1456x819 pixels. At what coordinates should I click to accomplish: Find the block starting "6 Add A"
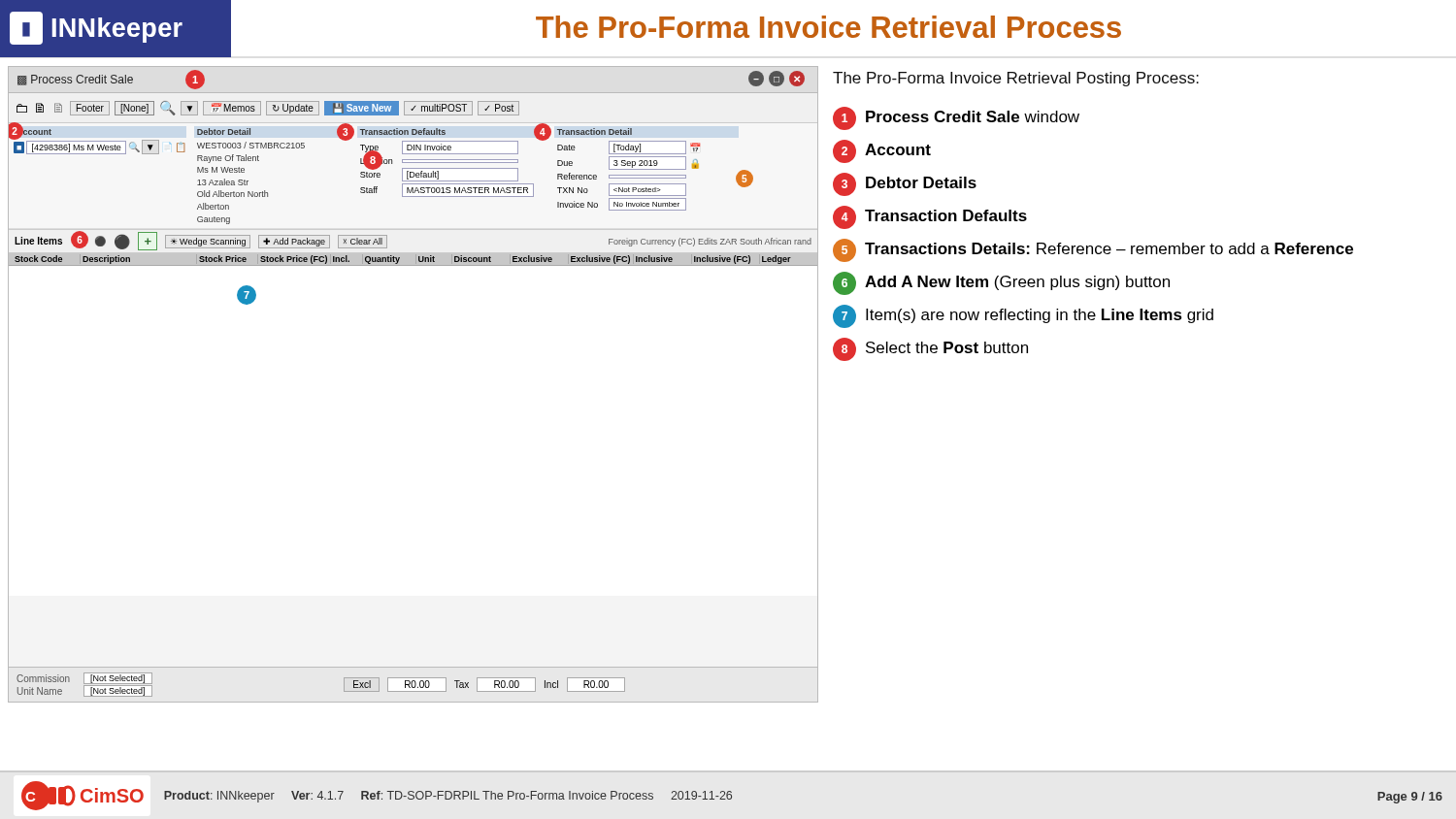point(1002,282)
